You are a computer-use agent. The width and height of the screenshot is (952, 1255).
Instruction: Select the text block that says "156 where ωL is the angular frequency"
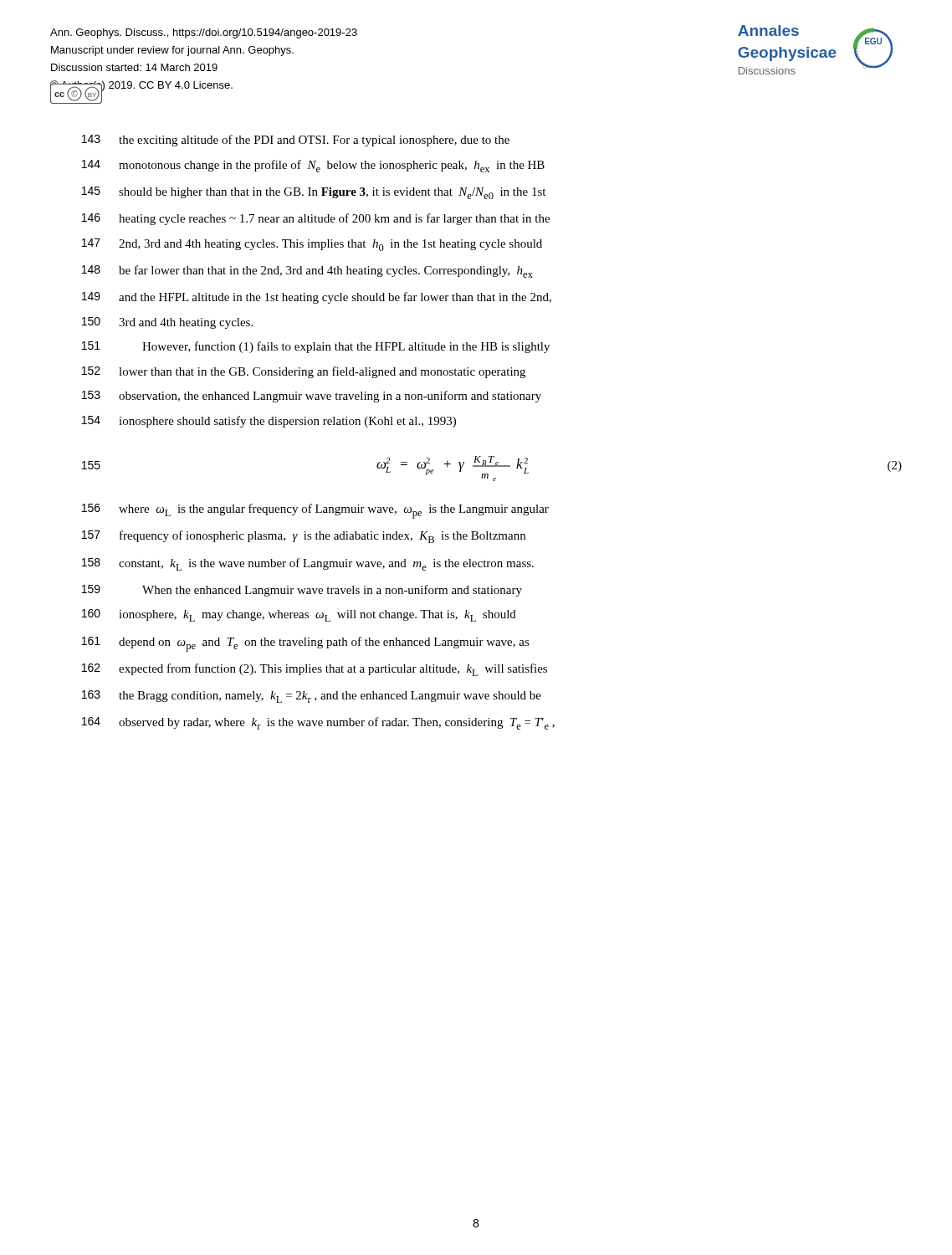[x=476, y=510]
